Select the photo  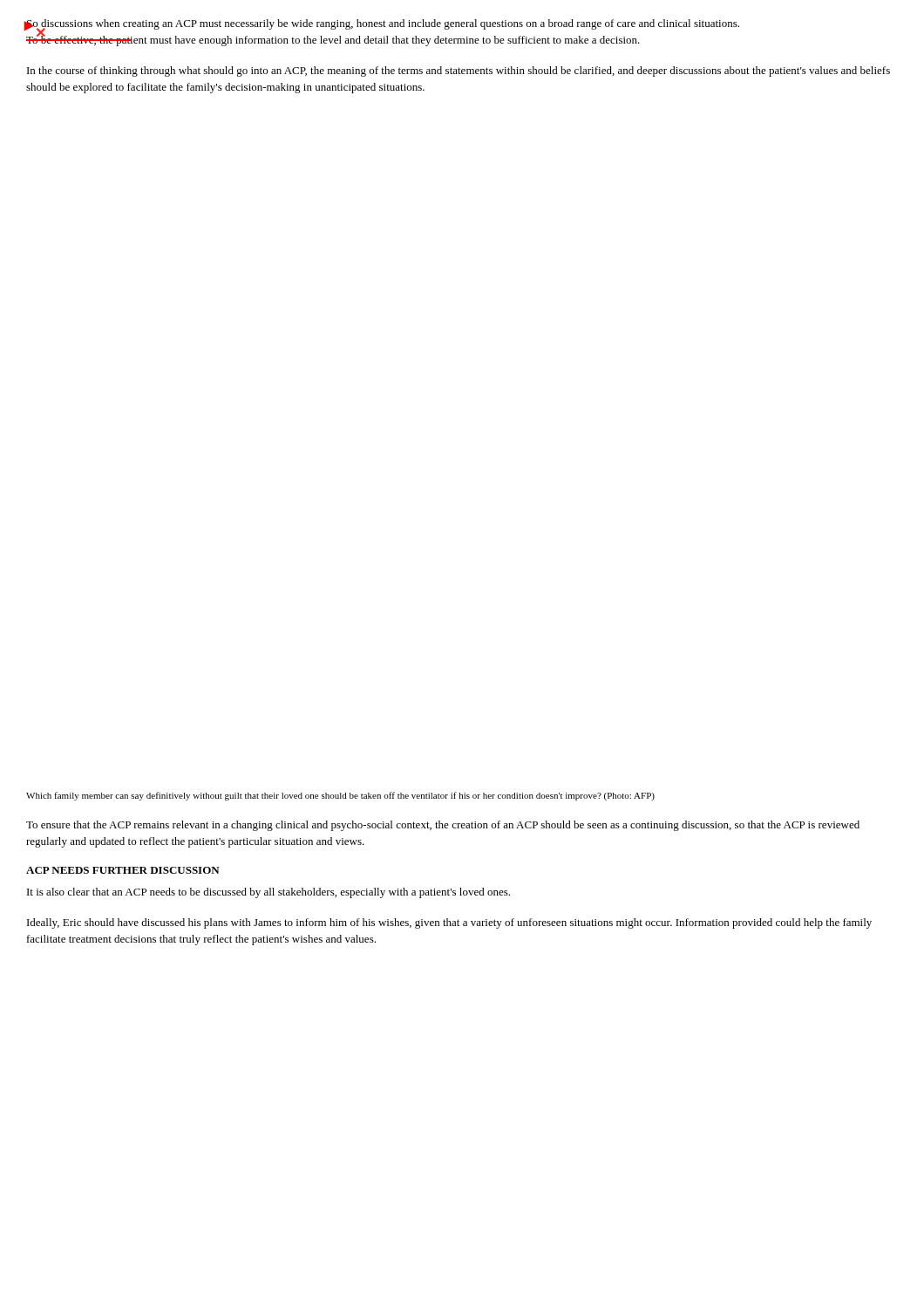[x=462, y=449]
